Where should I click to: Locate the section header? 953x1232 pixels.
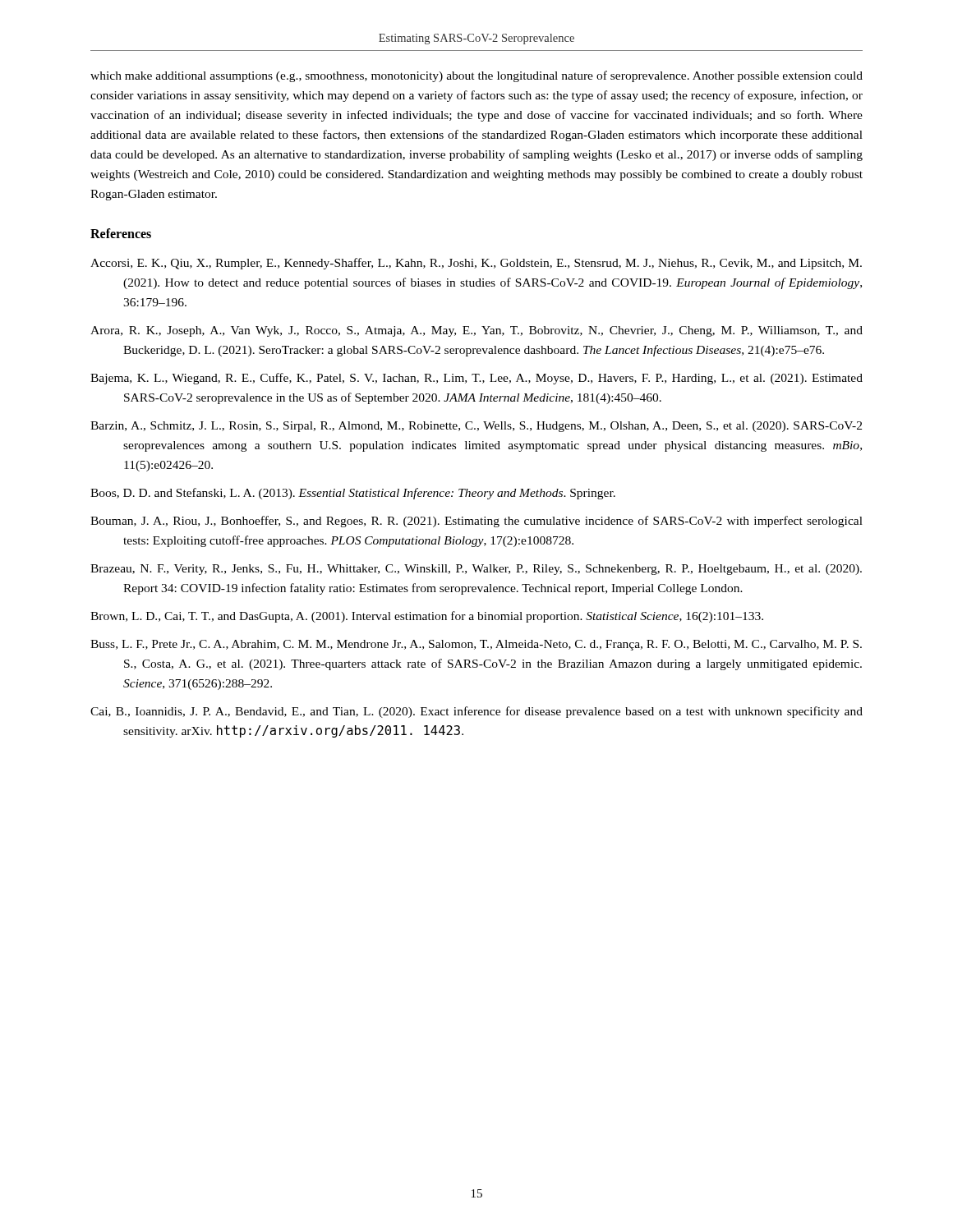point(121,234)
